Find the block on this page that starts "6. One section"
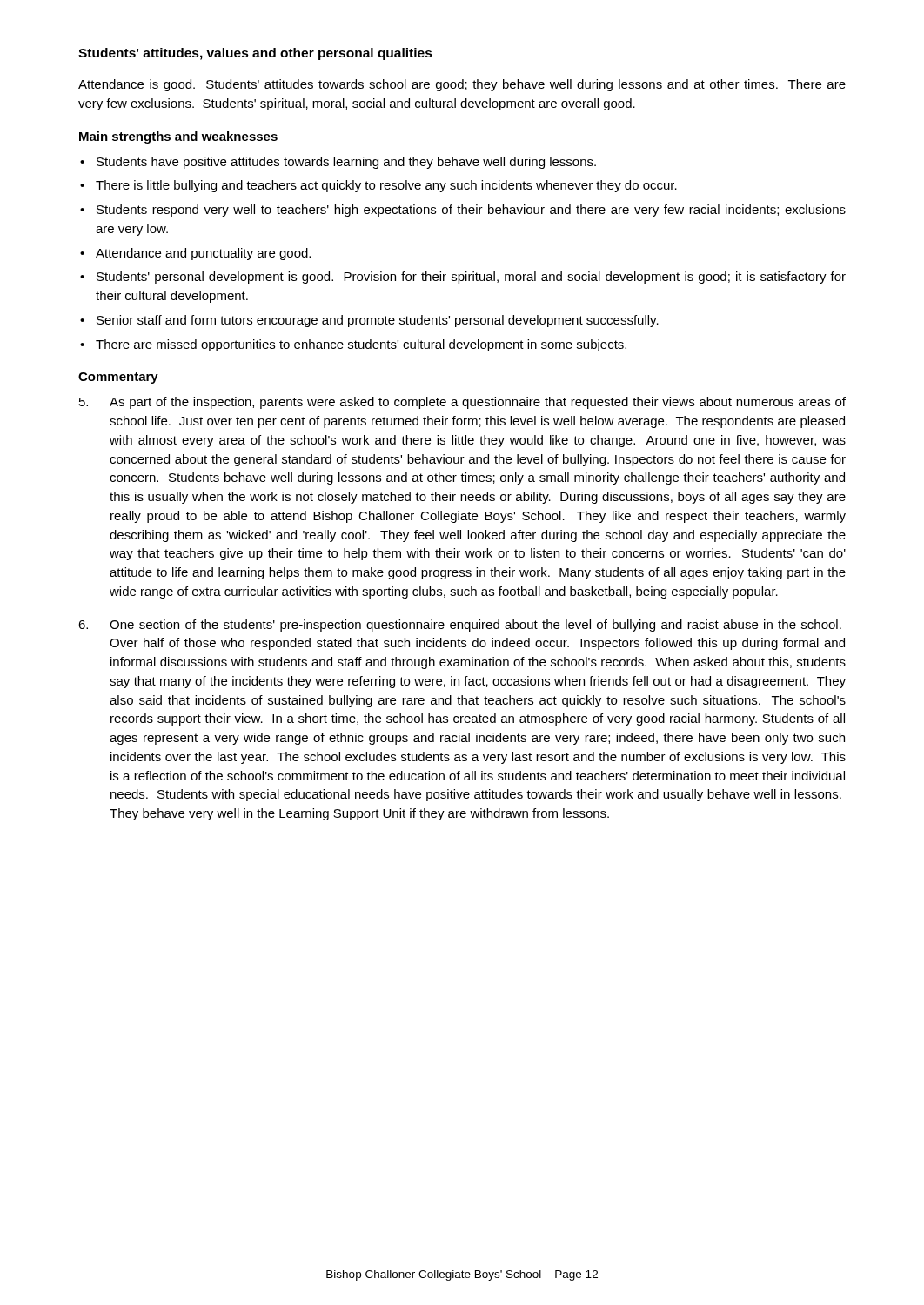Viewport: 924px width, 1305px height. point(462,719)
